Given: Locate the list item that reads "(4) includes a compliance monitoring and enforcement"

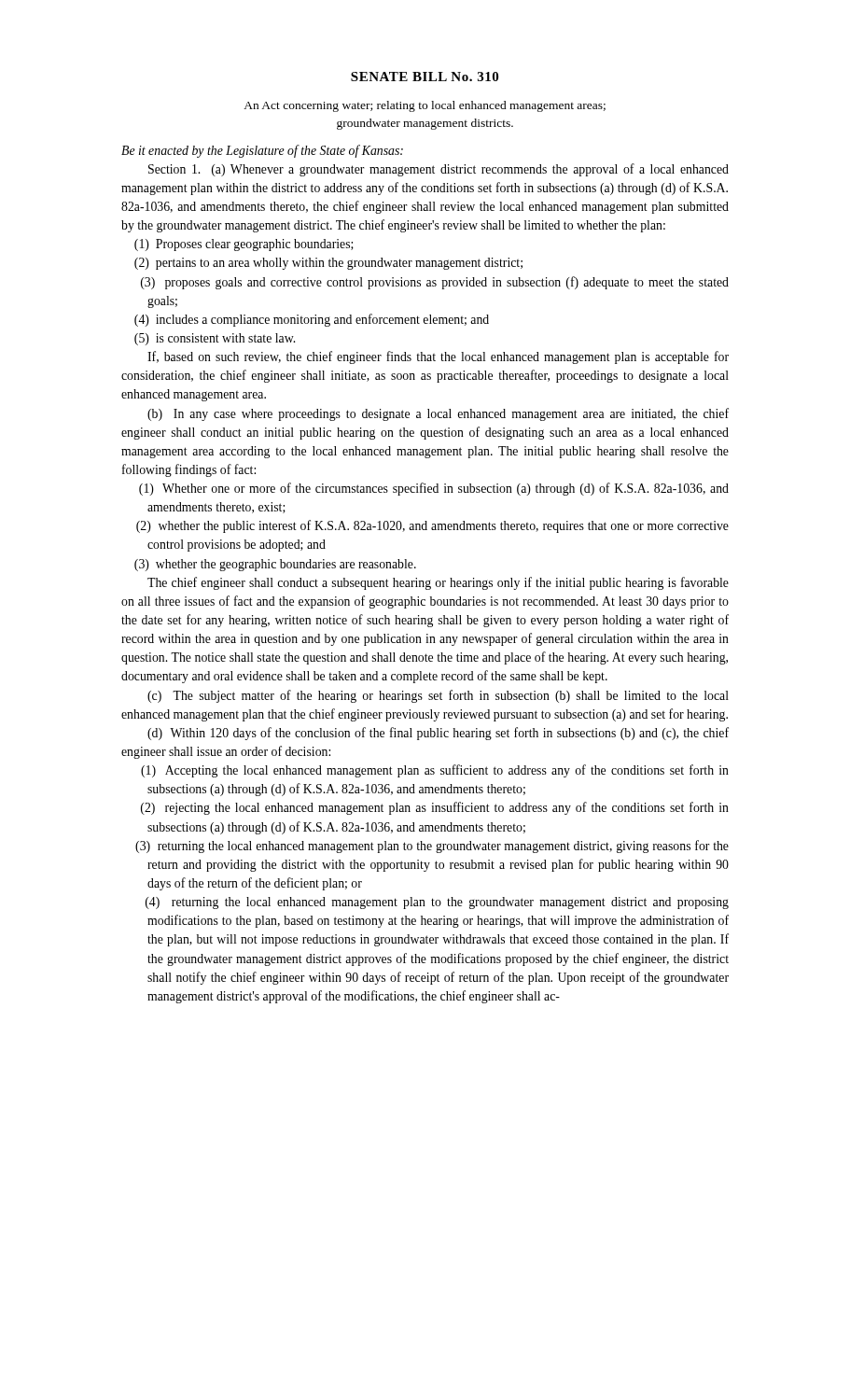Looking at the screenshot, I should (425, 320).
